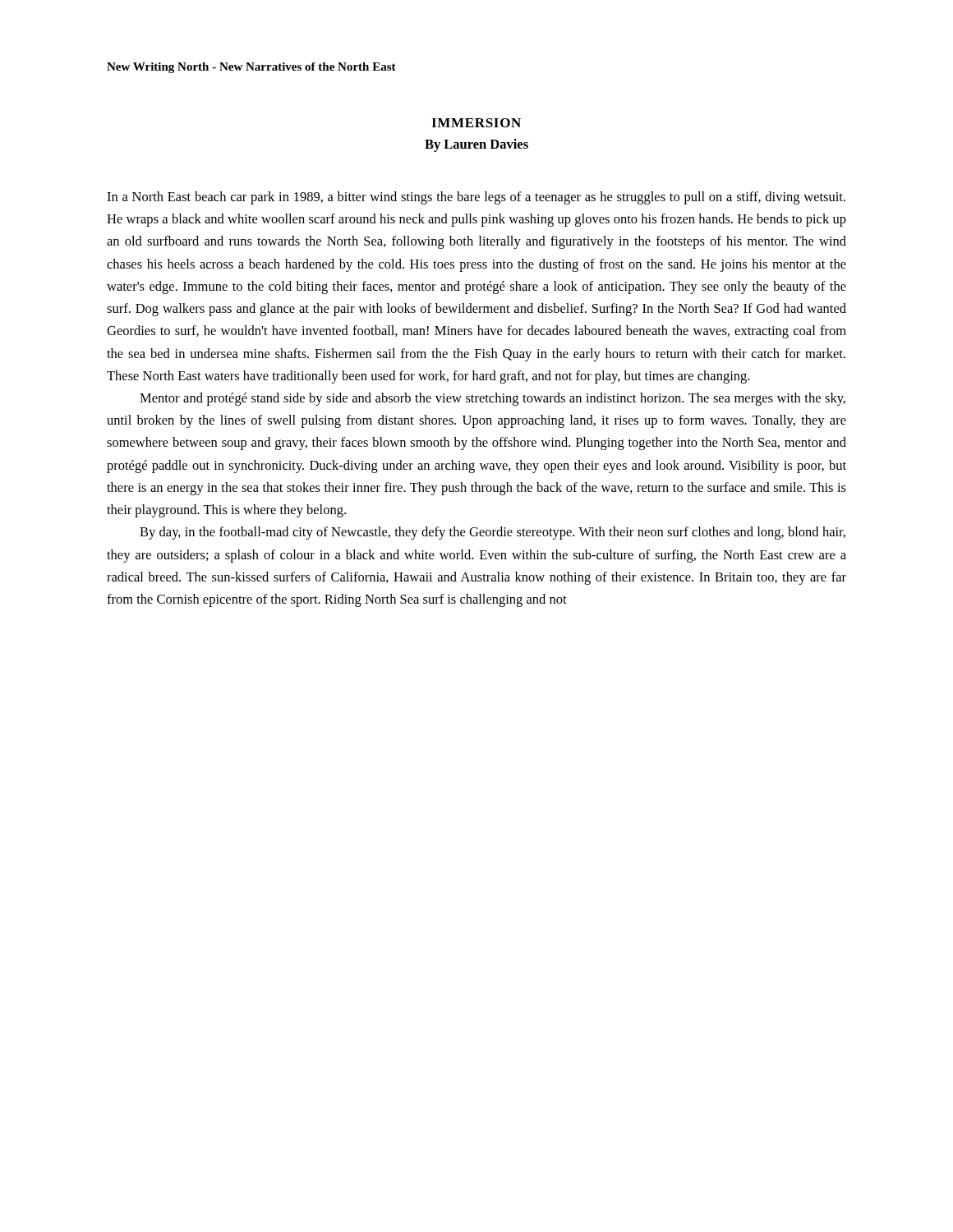
Task: Click the passage that begins "In a North East beach car park"
Action: pyautogui.click(x=476, y=286)
